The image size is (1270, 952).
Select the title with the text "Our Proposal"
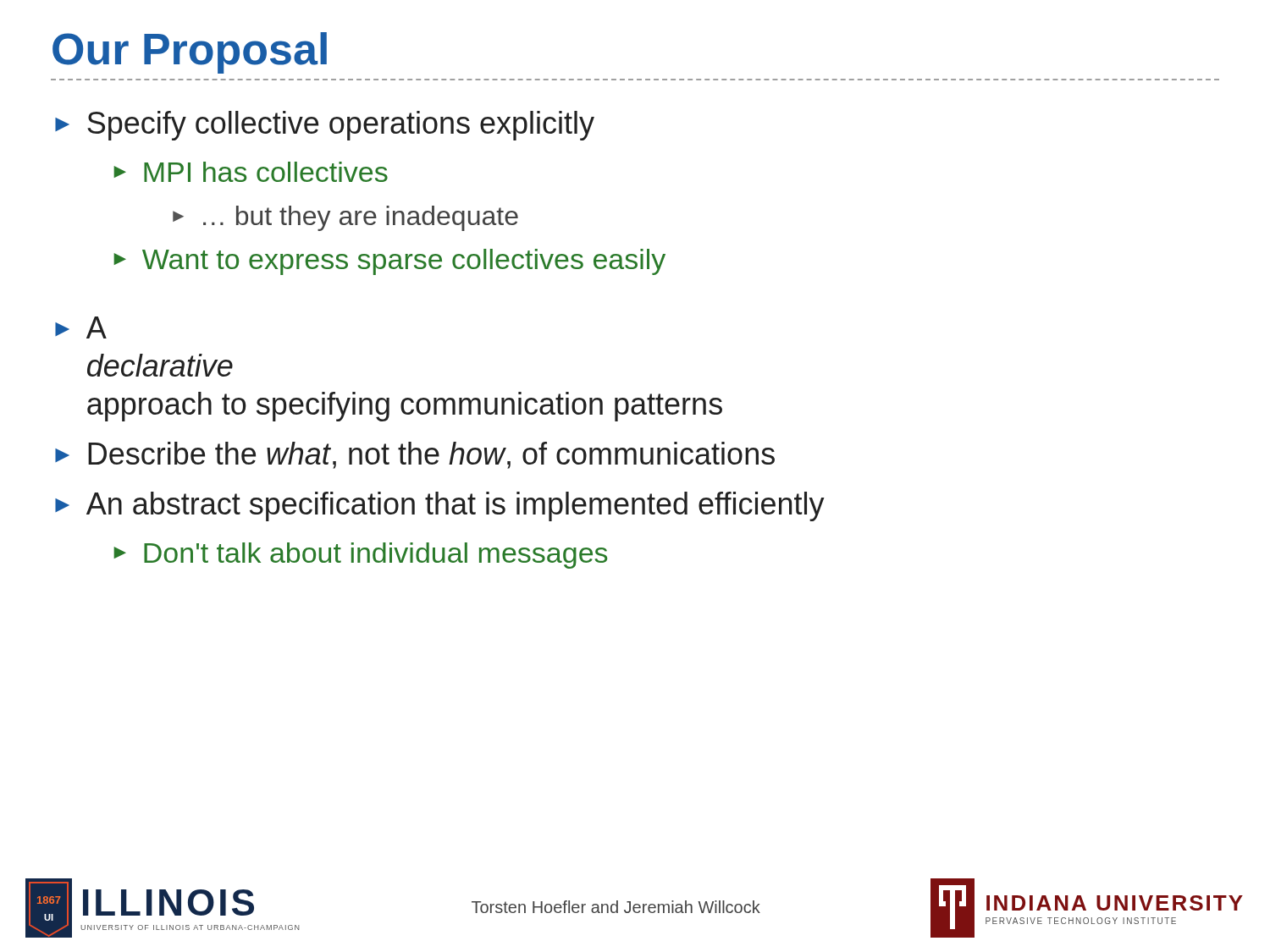pyautogui.click(x=190, y=53)
